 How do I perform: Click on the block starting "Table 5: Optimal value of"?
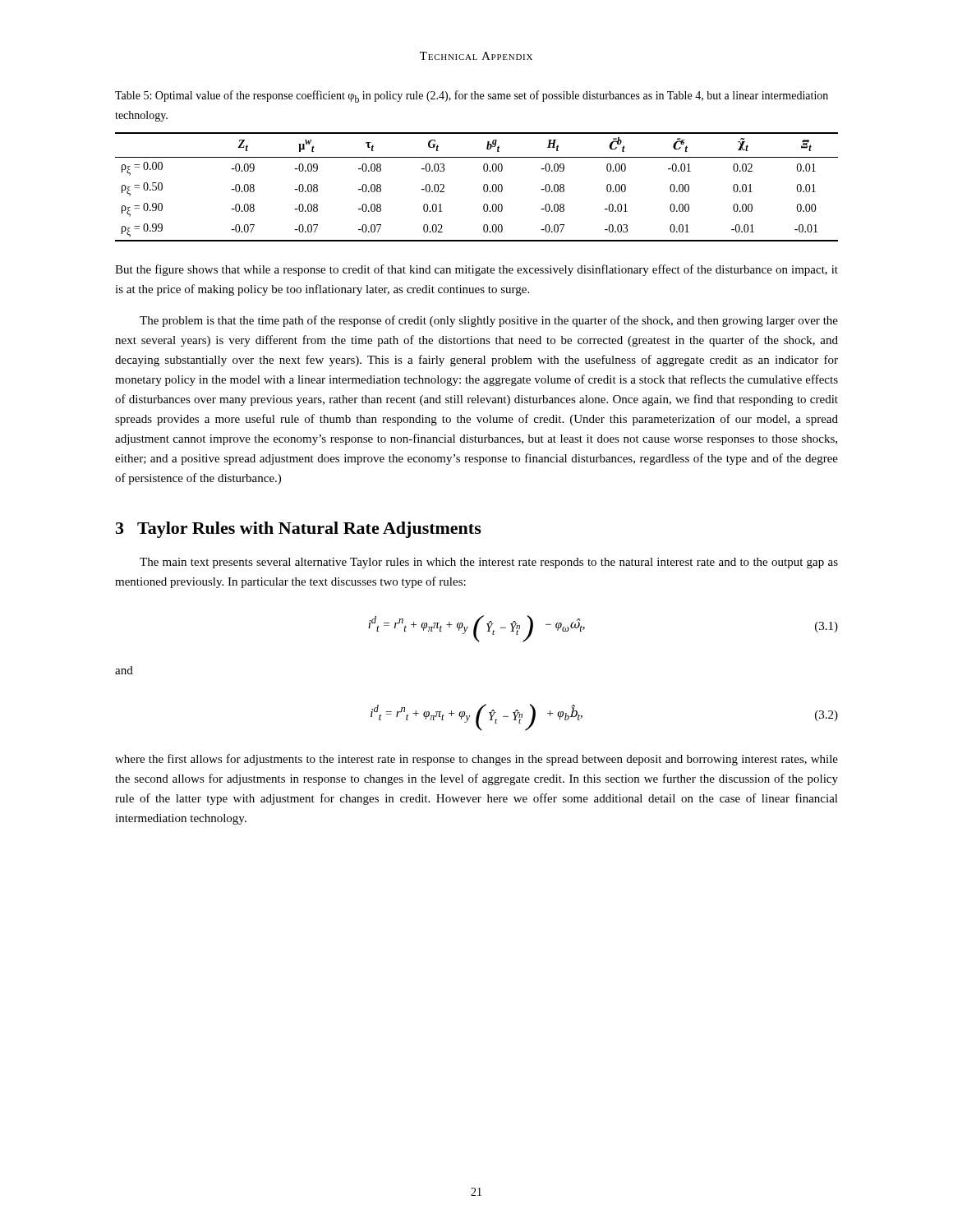pos(472,105)
